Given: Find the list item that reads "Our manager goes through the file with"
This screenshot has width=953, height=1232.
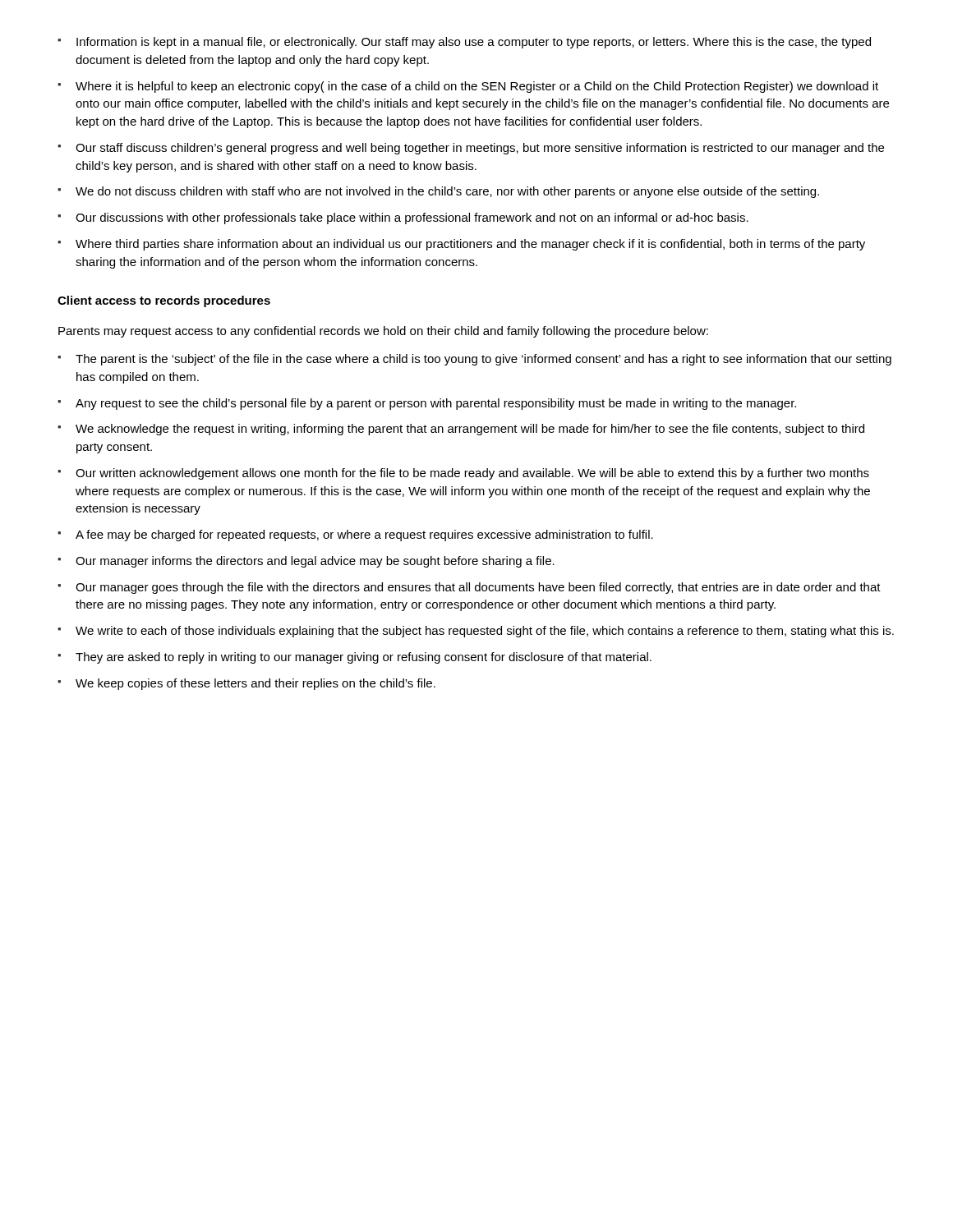Looking at the screenshot, I should coord(478,595).
